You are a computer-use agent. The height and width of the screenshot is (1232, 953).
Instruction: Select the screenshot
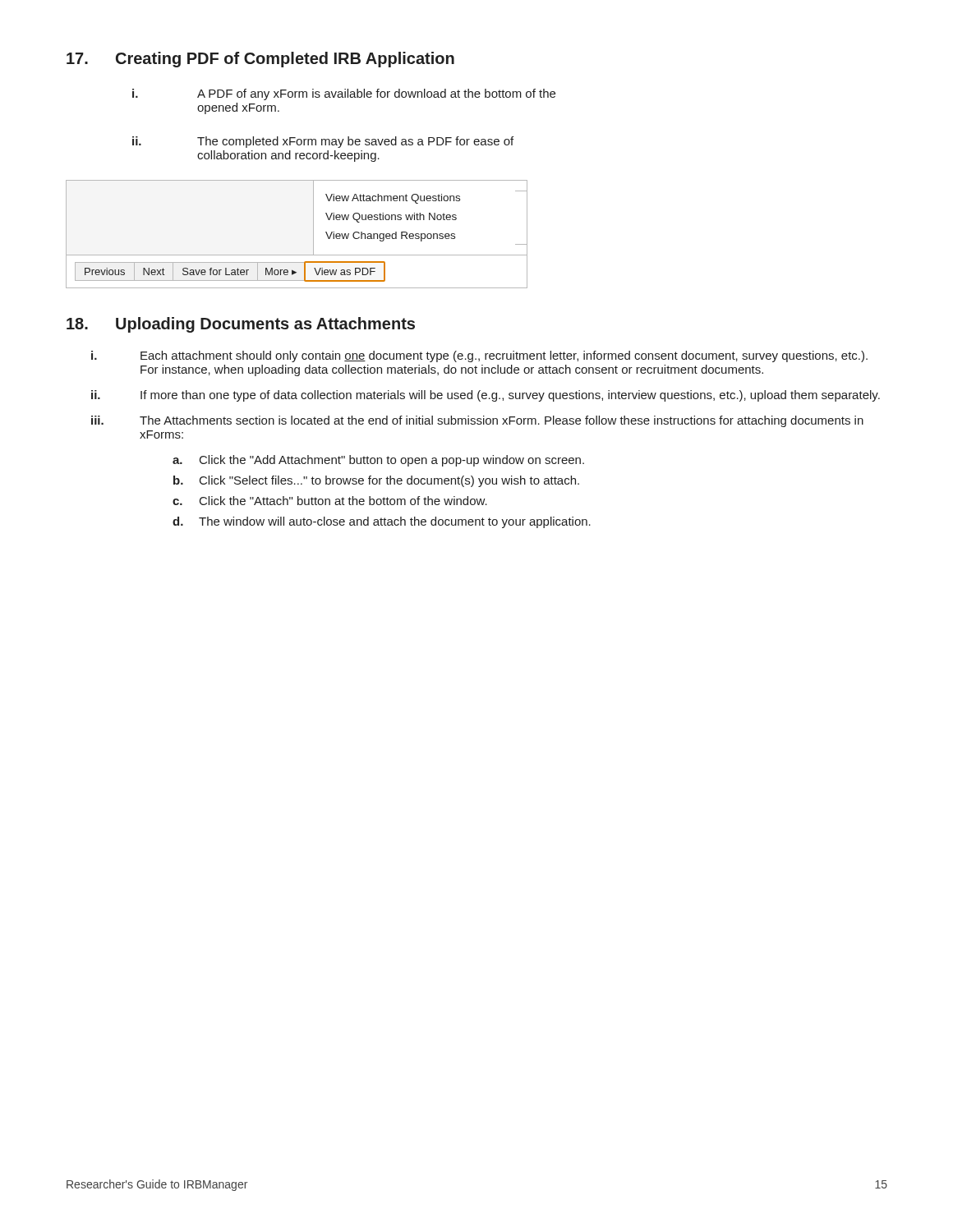[476, 234]
